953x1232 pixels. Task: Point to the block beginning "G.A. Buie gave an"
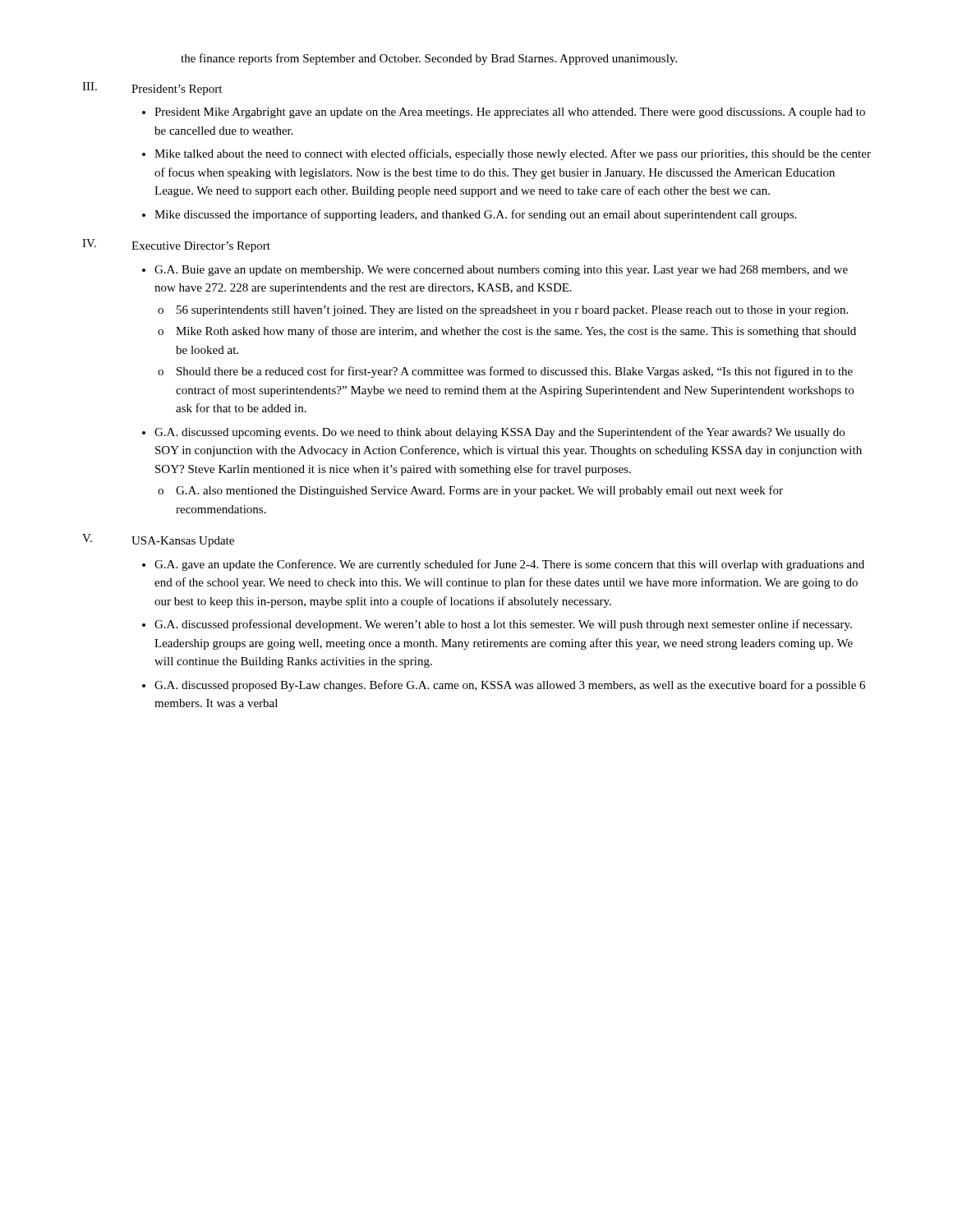(513, 340)
